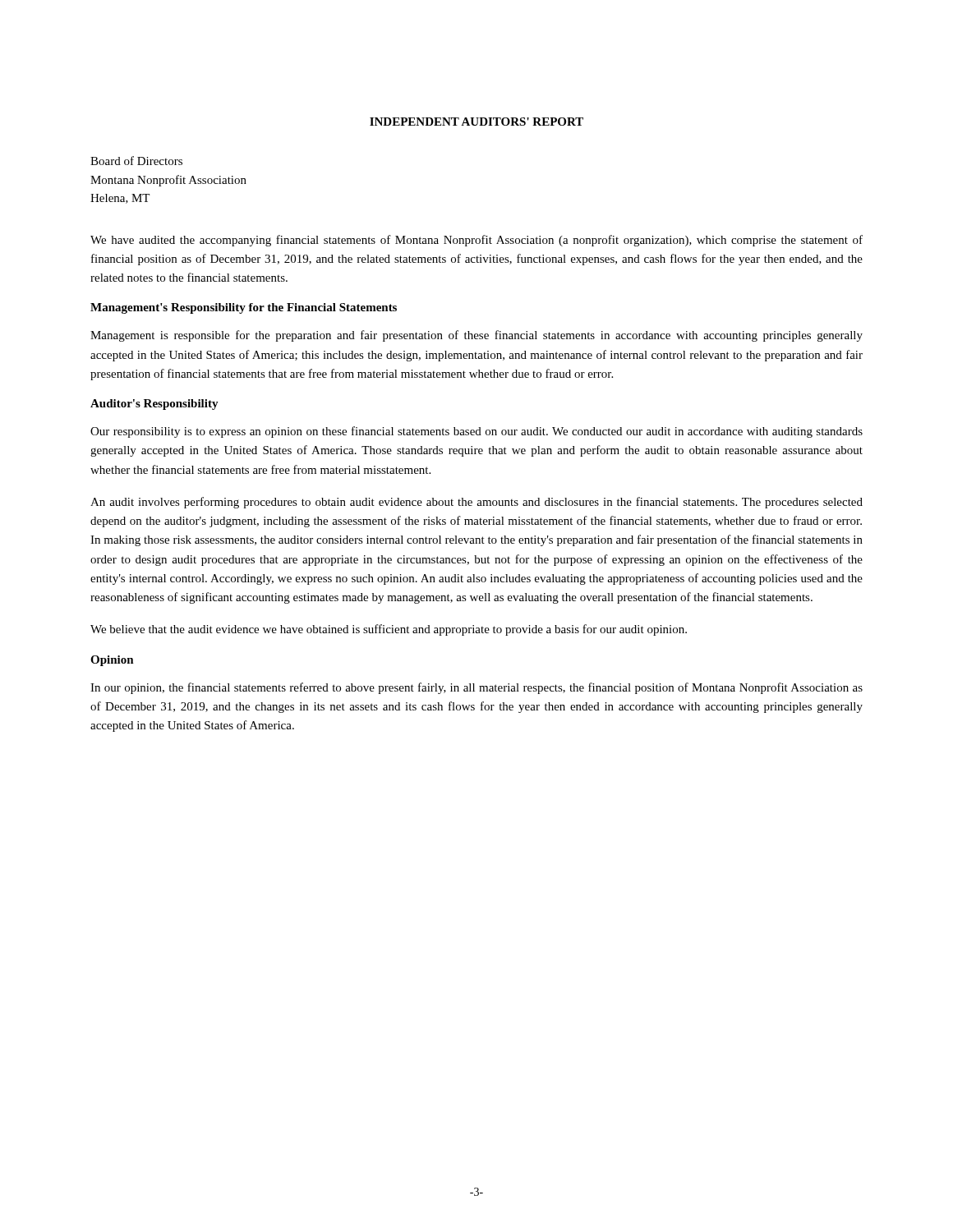Find the section header containing "Management's Responsibility for the Financial"
This screenshot has width=953, height=1232.
point(244,307)
